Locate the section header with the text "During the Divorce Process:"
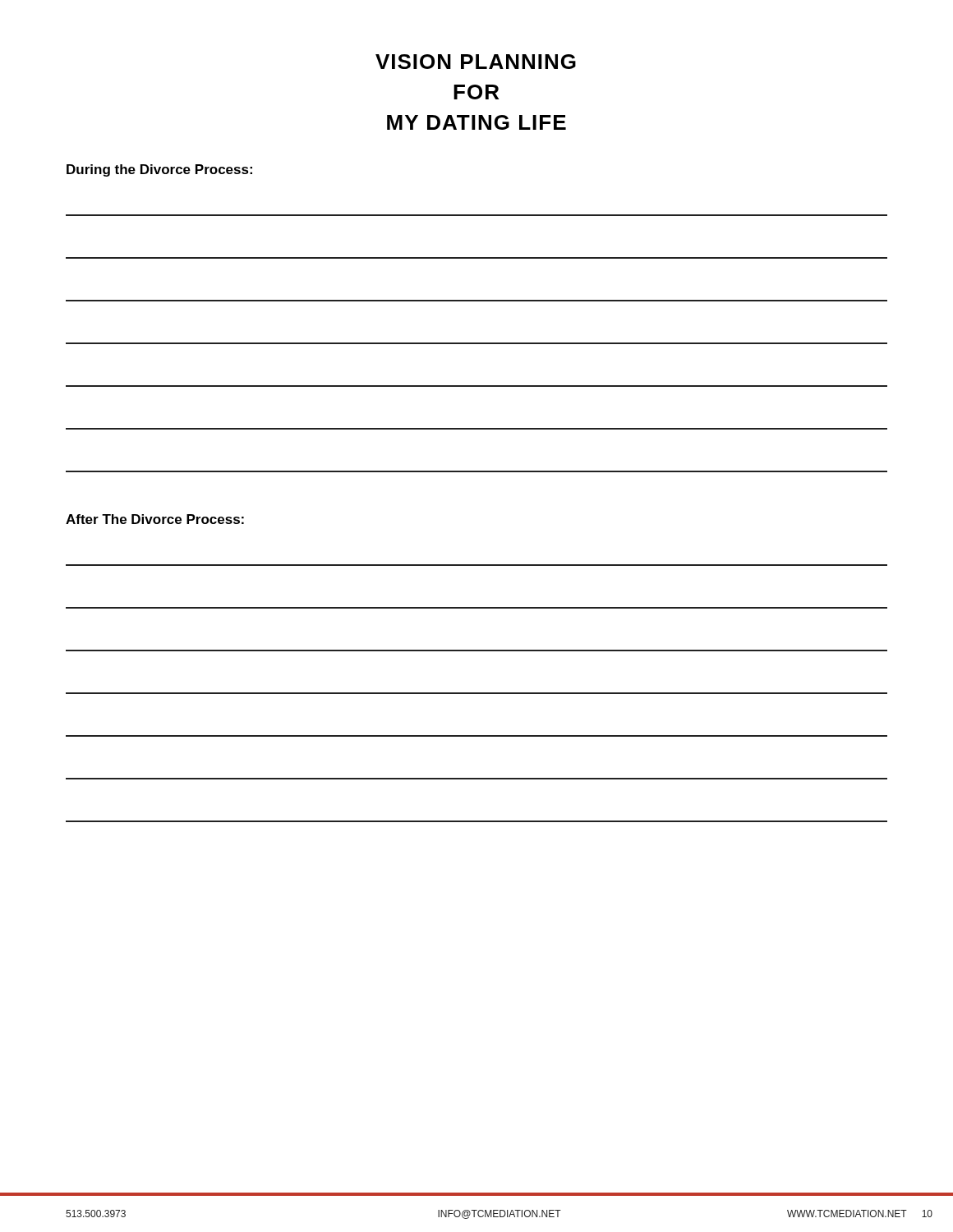This screenshot has height=1232, width=953. click(x=160, y=170)
